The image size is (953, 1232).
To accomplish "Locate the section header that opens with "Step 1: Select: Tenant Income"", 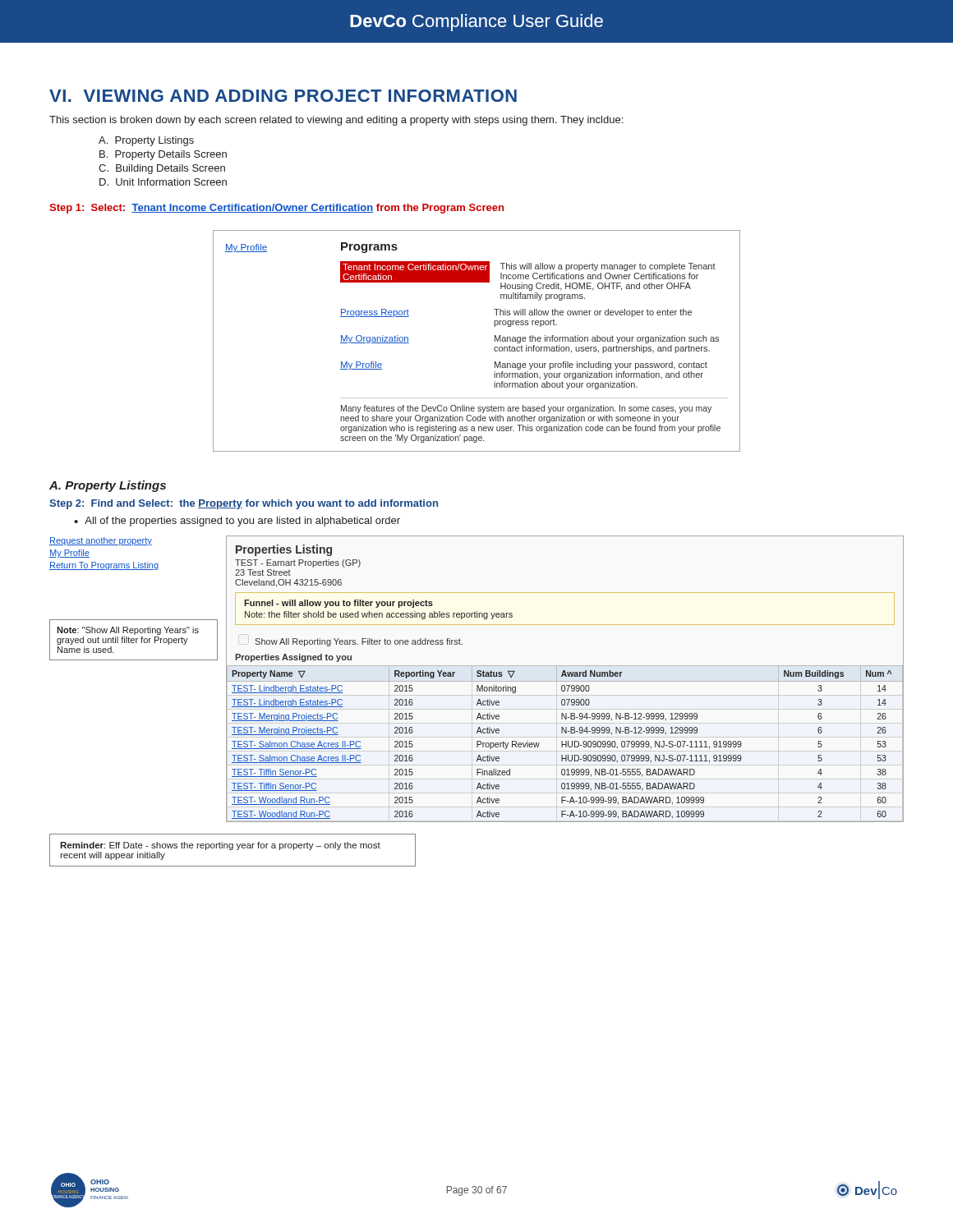I will 277,207.
